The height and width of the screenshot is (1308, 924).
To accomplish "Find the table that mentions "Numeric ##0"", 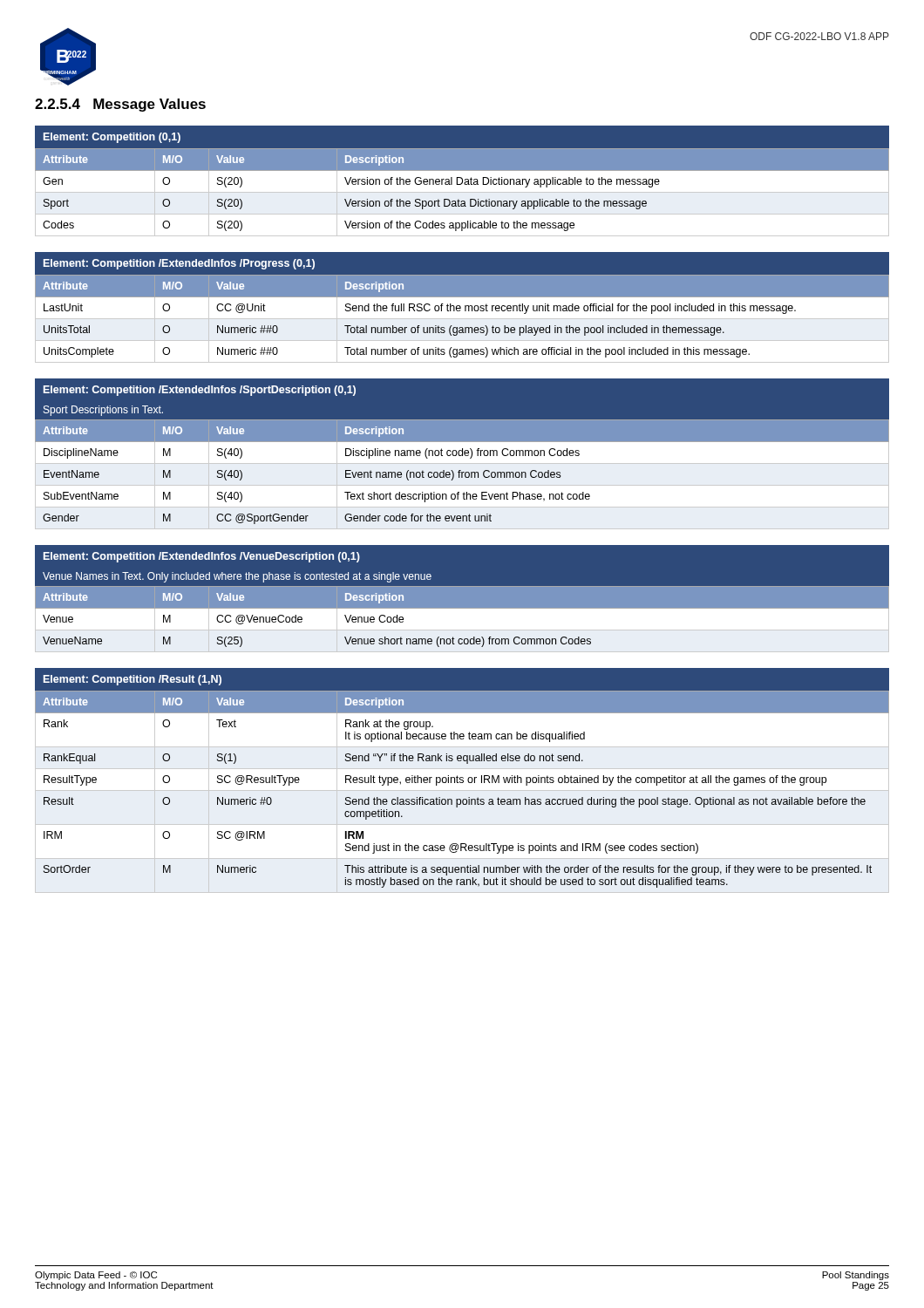I will click(462, 307).
